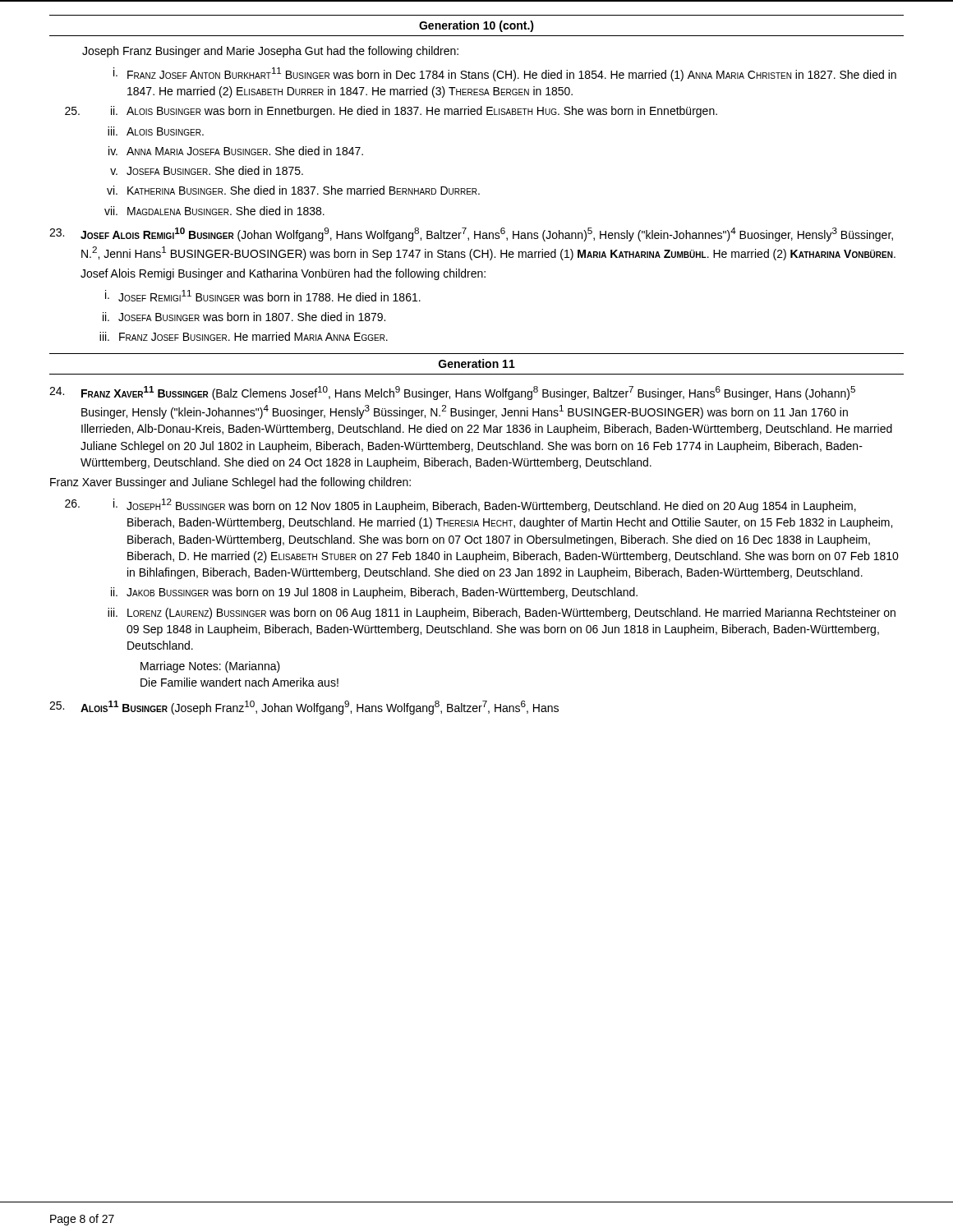Where is the passage that starts "Joseph Franz Businger and Marie"?

[271, 51]
